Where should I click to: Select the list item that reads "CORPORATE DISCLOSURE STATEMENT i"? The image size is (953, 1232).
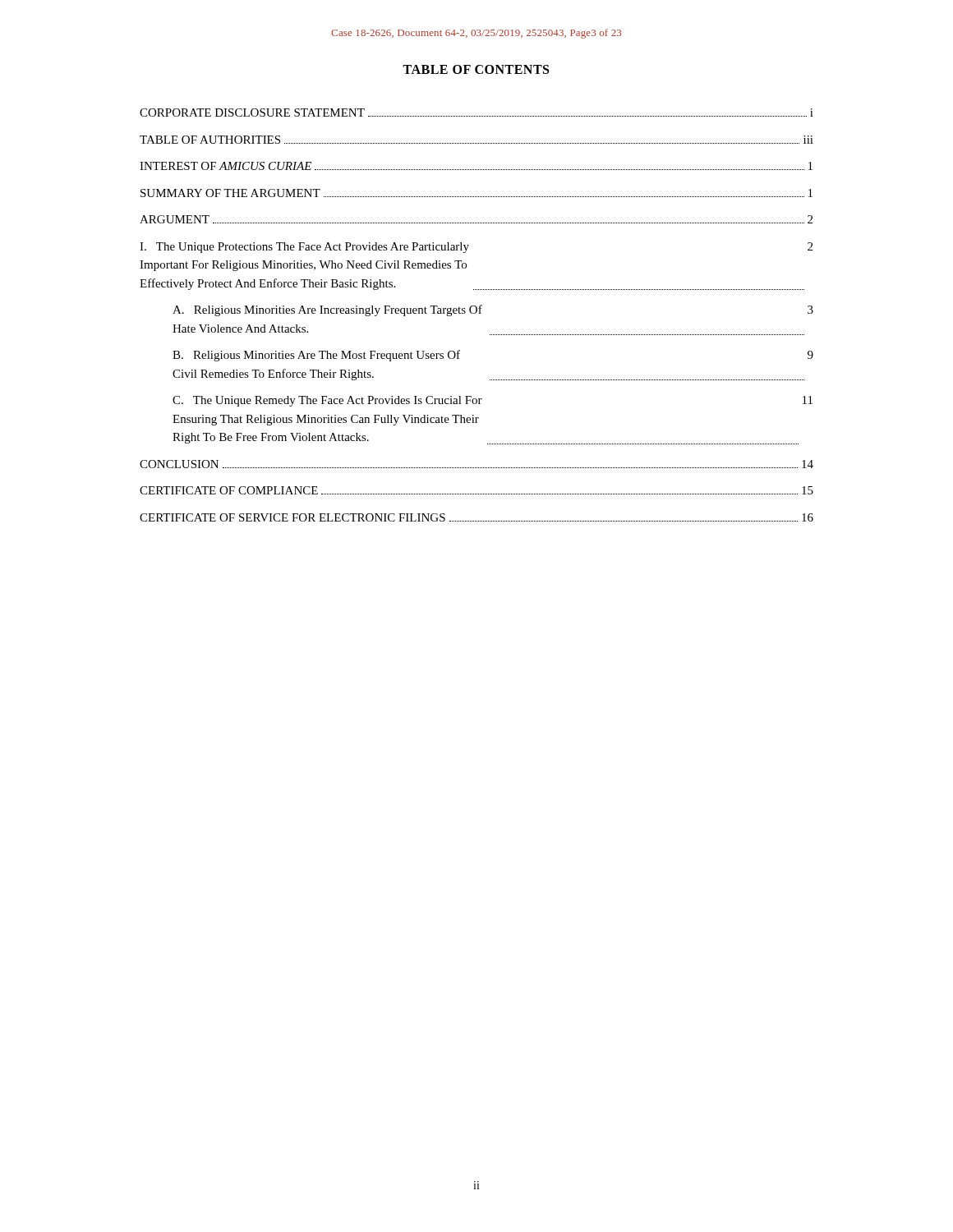476,113
